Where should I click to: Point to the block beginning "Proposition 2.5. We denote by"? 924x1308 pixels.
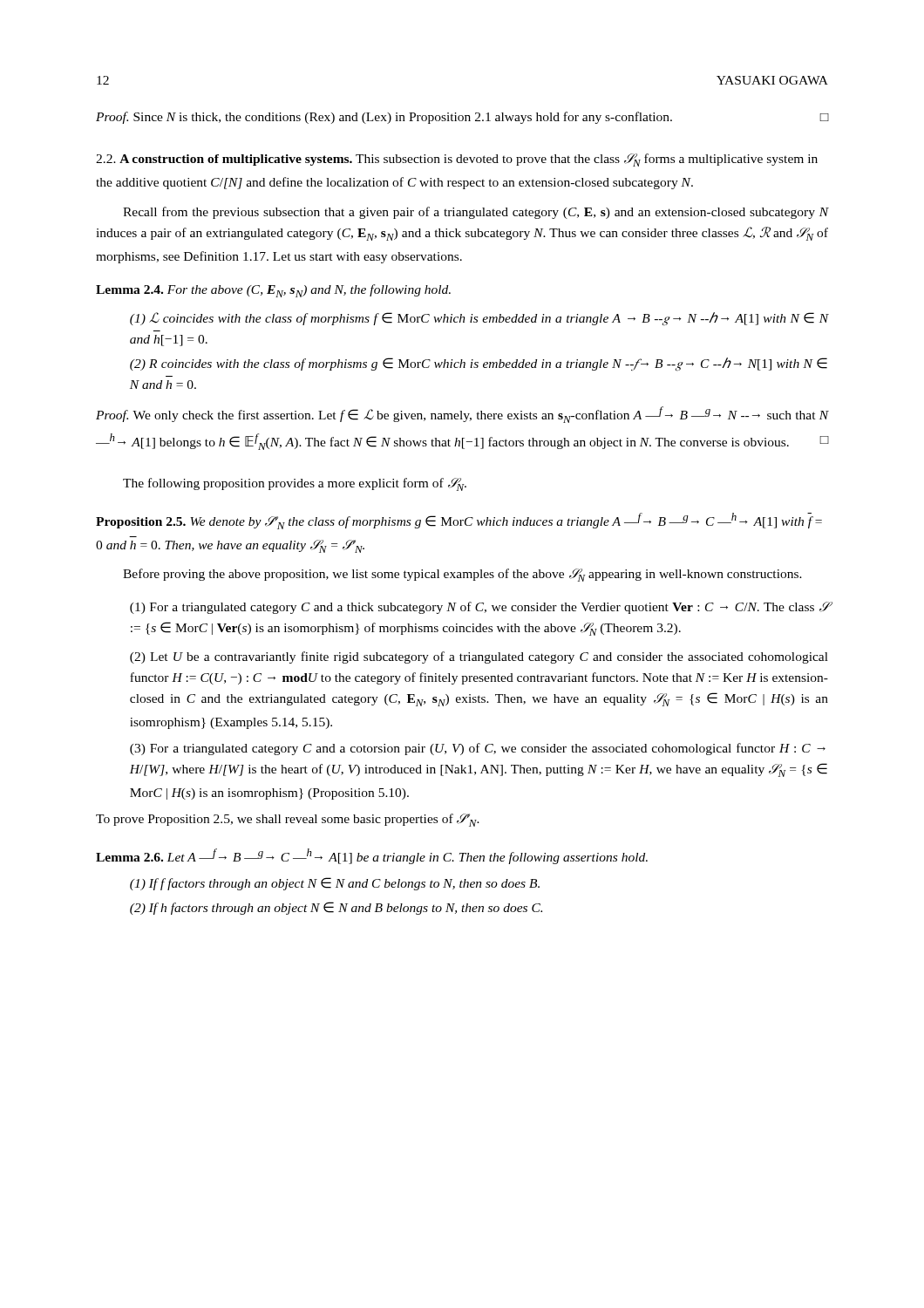point(459,533)
